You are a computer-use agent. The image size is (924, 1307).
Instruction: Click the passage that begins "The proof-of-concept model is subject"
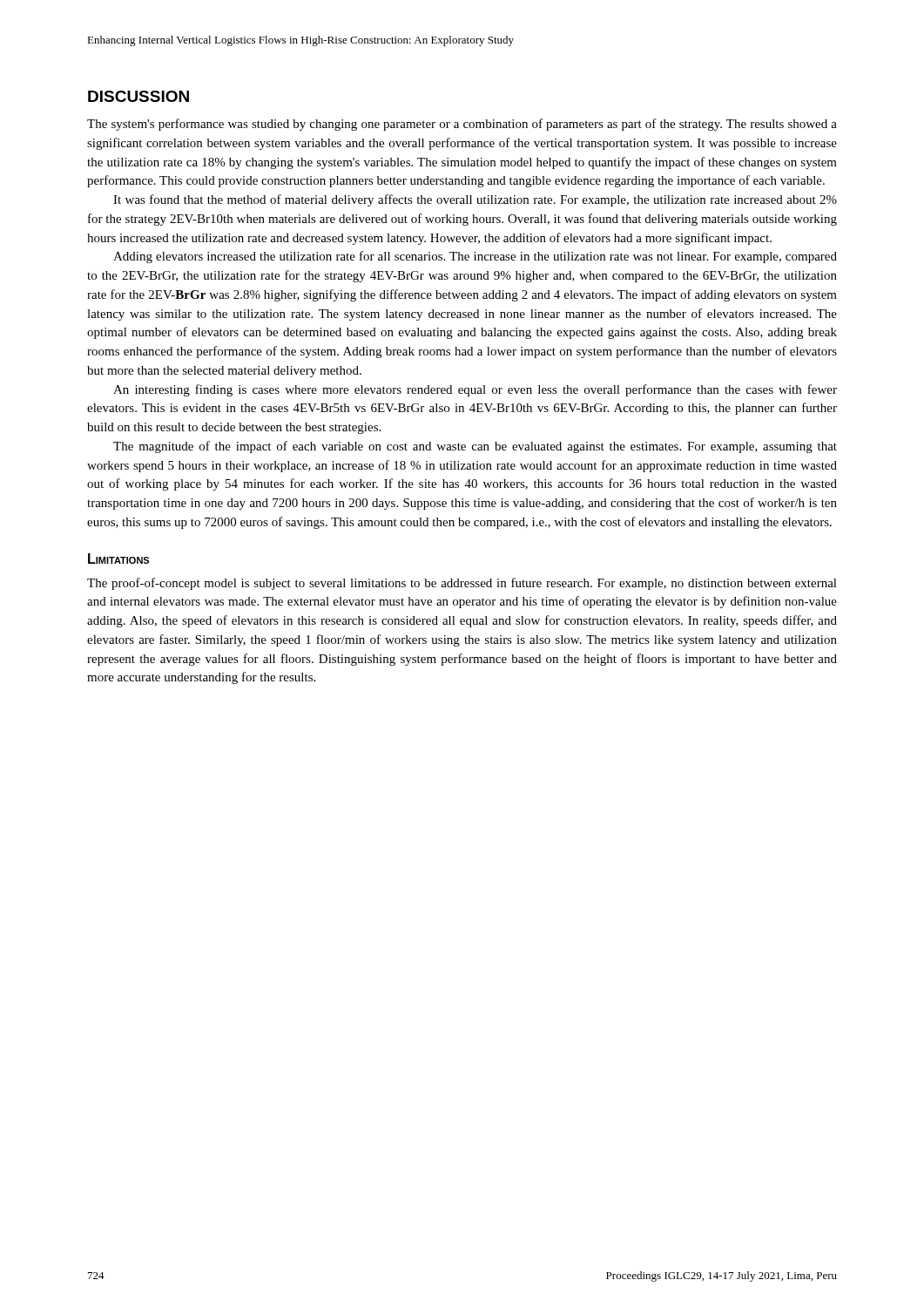(462, 631)
